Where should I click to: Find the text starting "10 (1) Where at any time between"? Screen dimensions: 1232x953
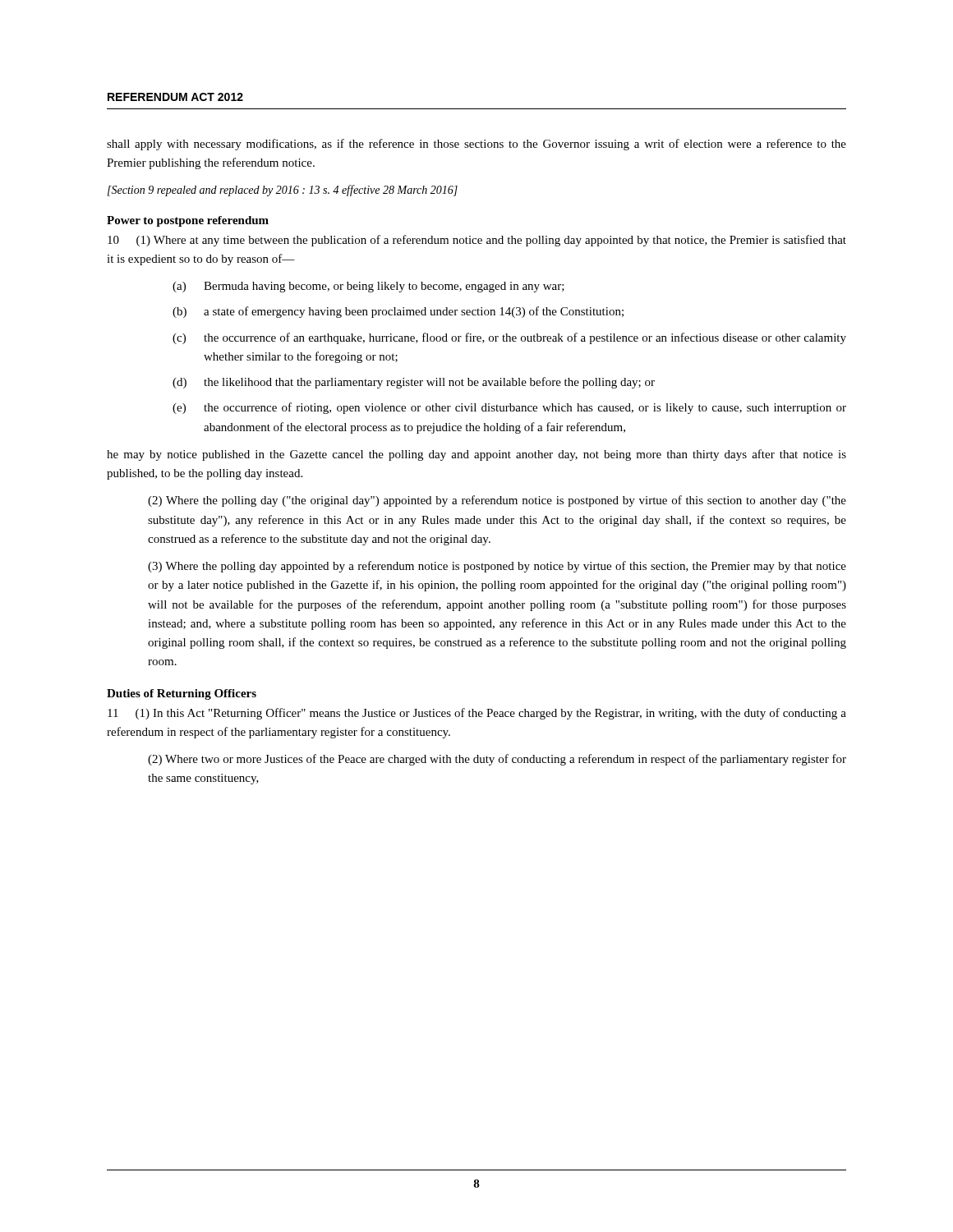click(x=476, y=249)
